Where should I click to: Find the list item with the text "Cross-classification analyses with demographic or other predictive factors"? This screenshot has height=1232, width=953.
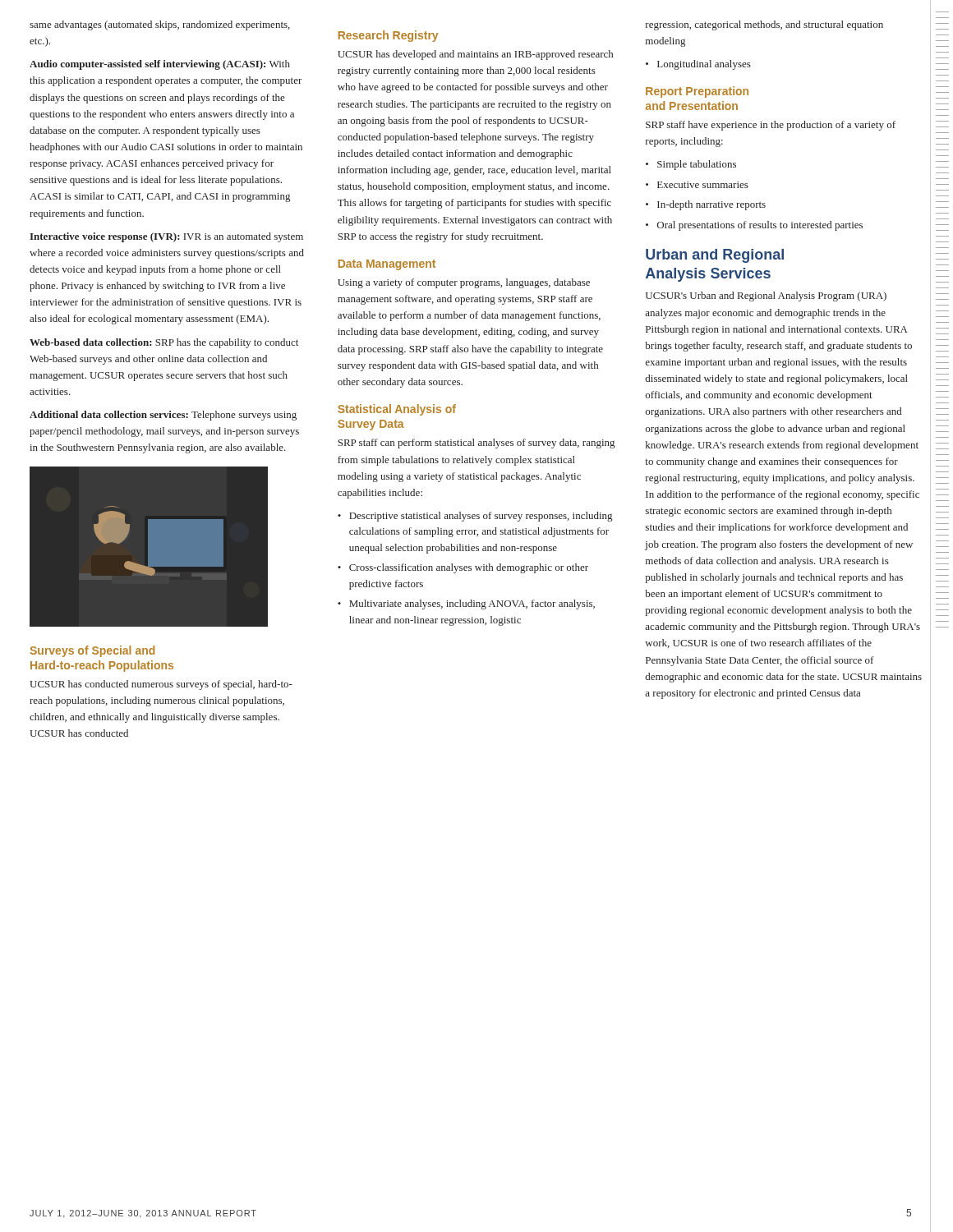coord(469,576)
